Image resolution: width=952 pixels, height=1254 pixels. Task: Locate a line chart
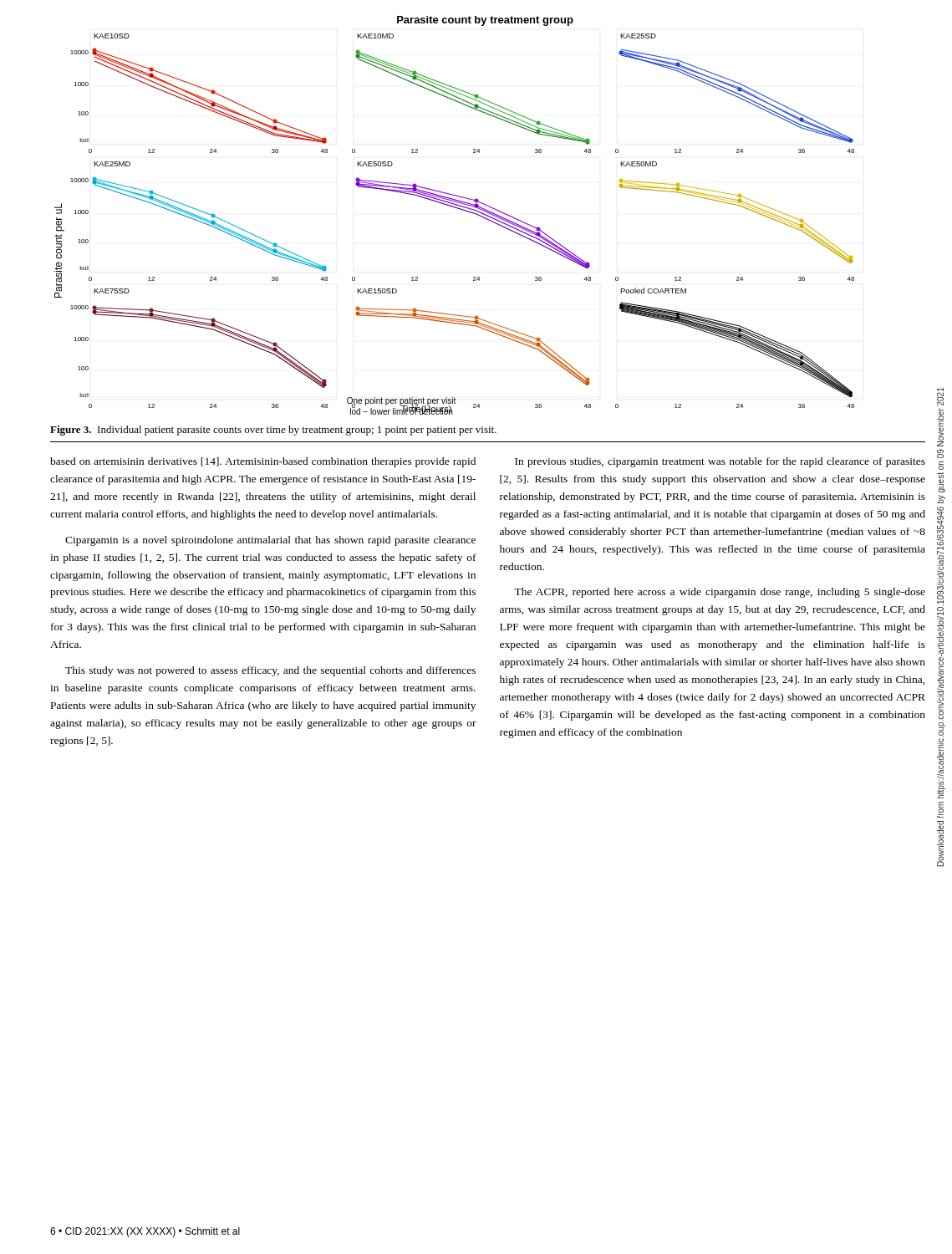[488, 213]
